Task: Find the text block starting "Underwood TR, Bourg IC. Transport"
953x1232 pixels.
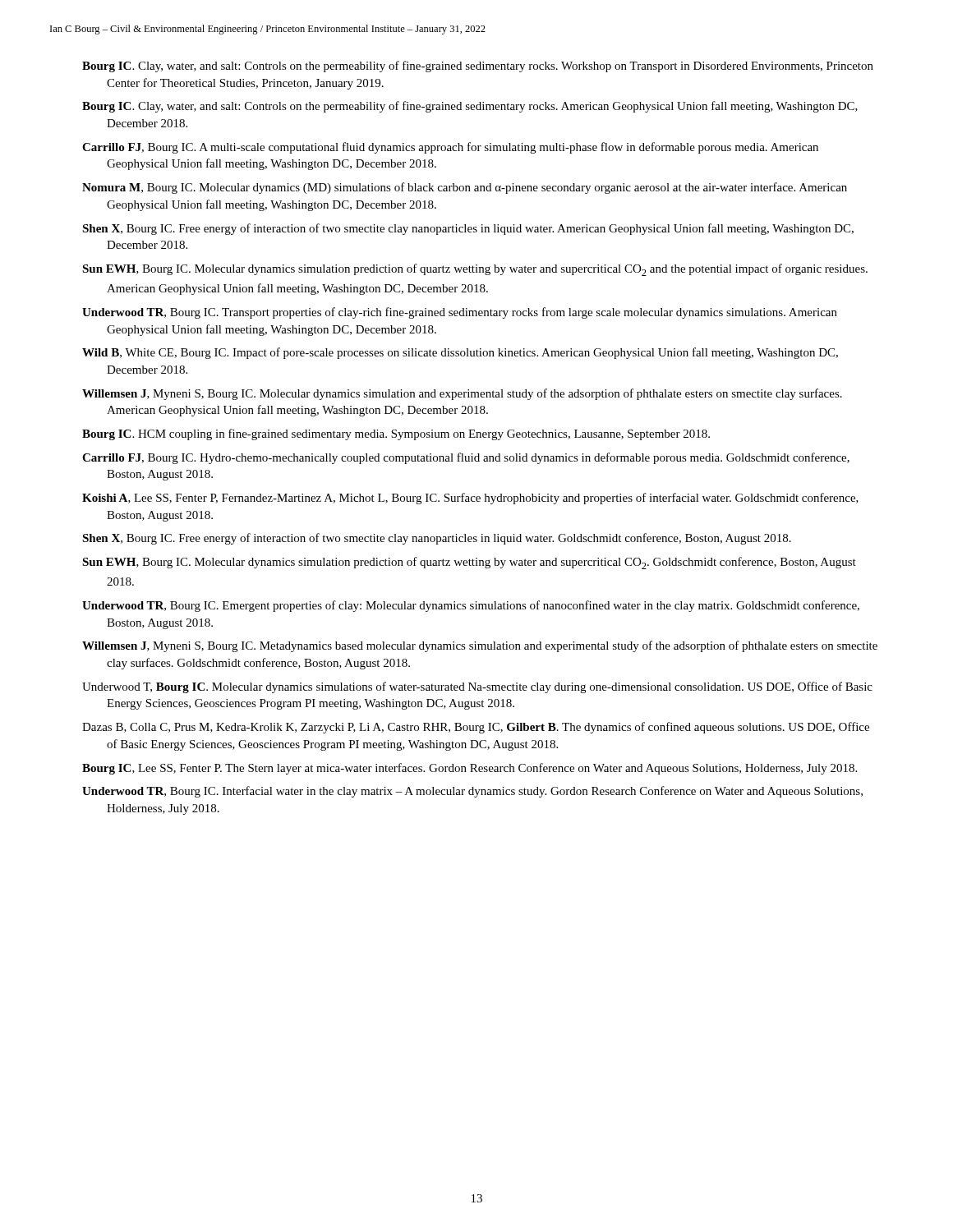Action: pos(460,320)
